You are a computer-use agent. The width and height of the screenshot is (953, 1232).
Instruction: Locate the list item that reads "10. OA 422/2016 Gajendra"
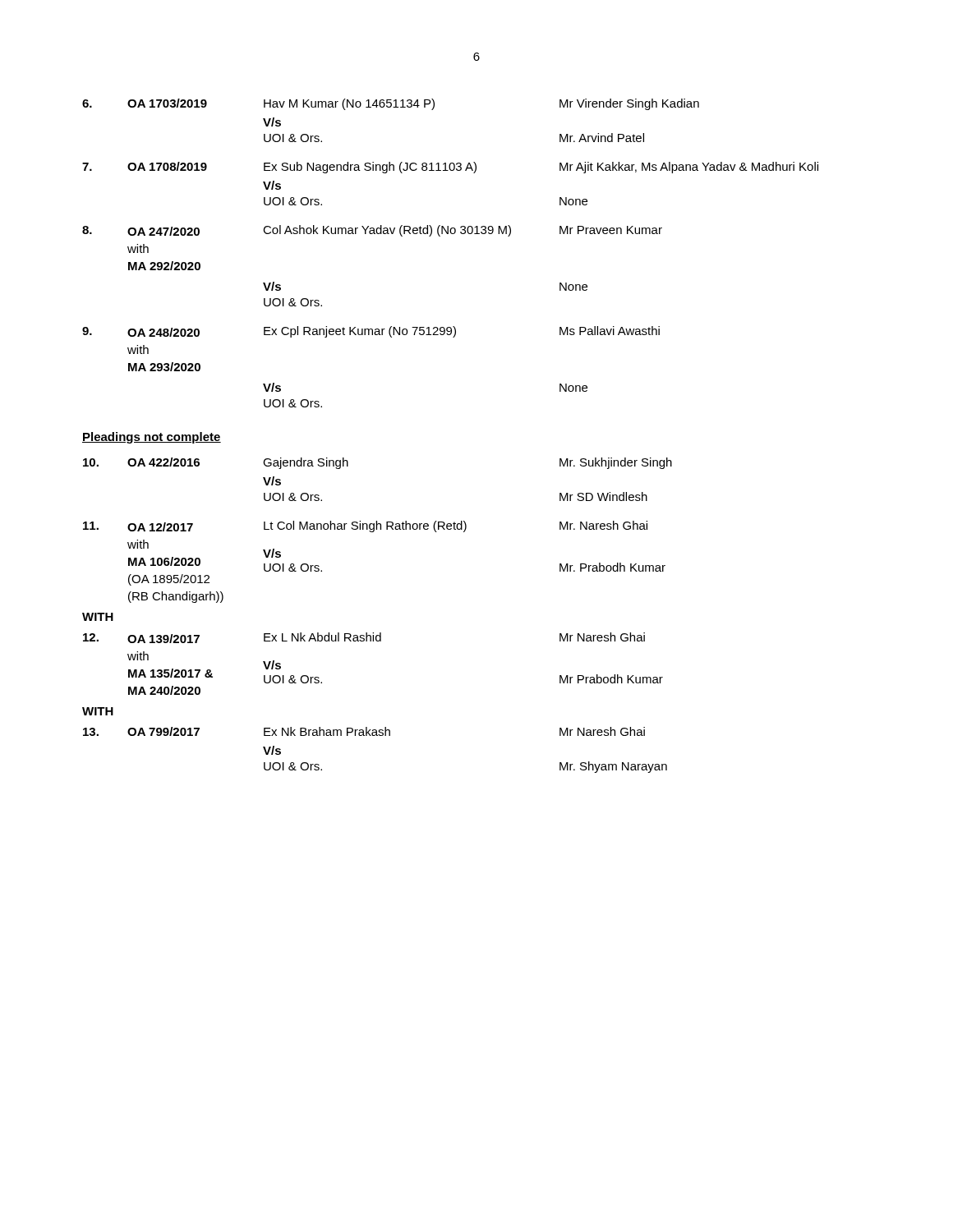coord(165,464)
